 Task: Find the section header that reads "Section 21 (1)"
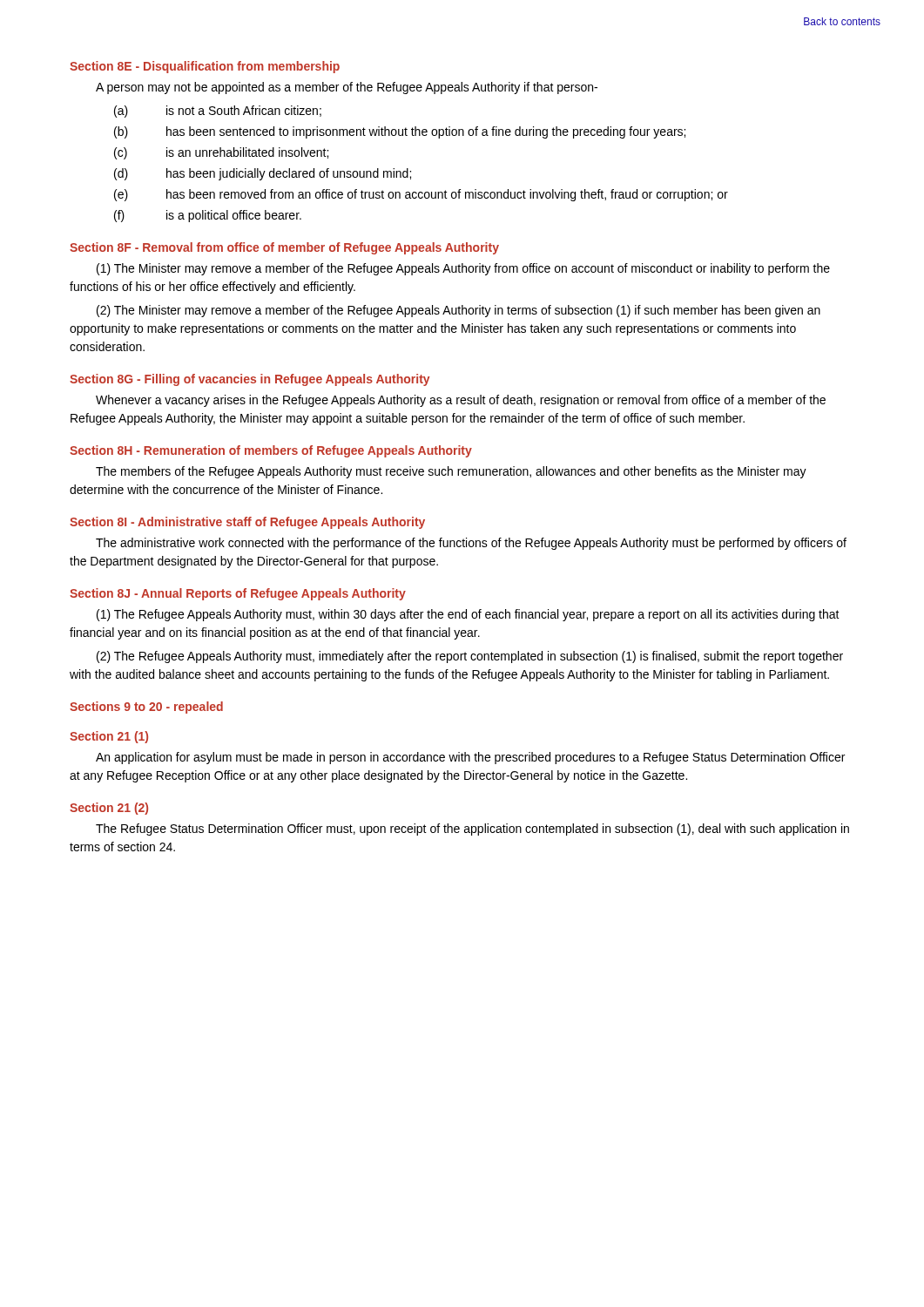[109, 736]
